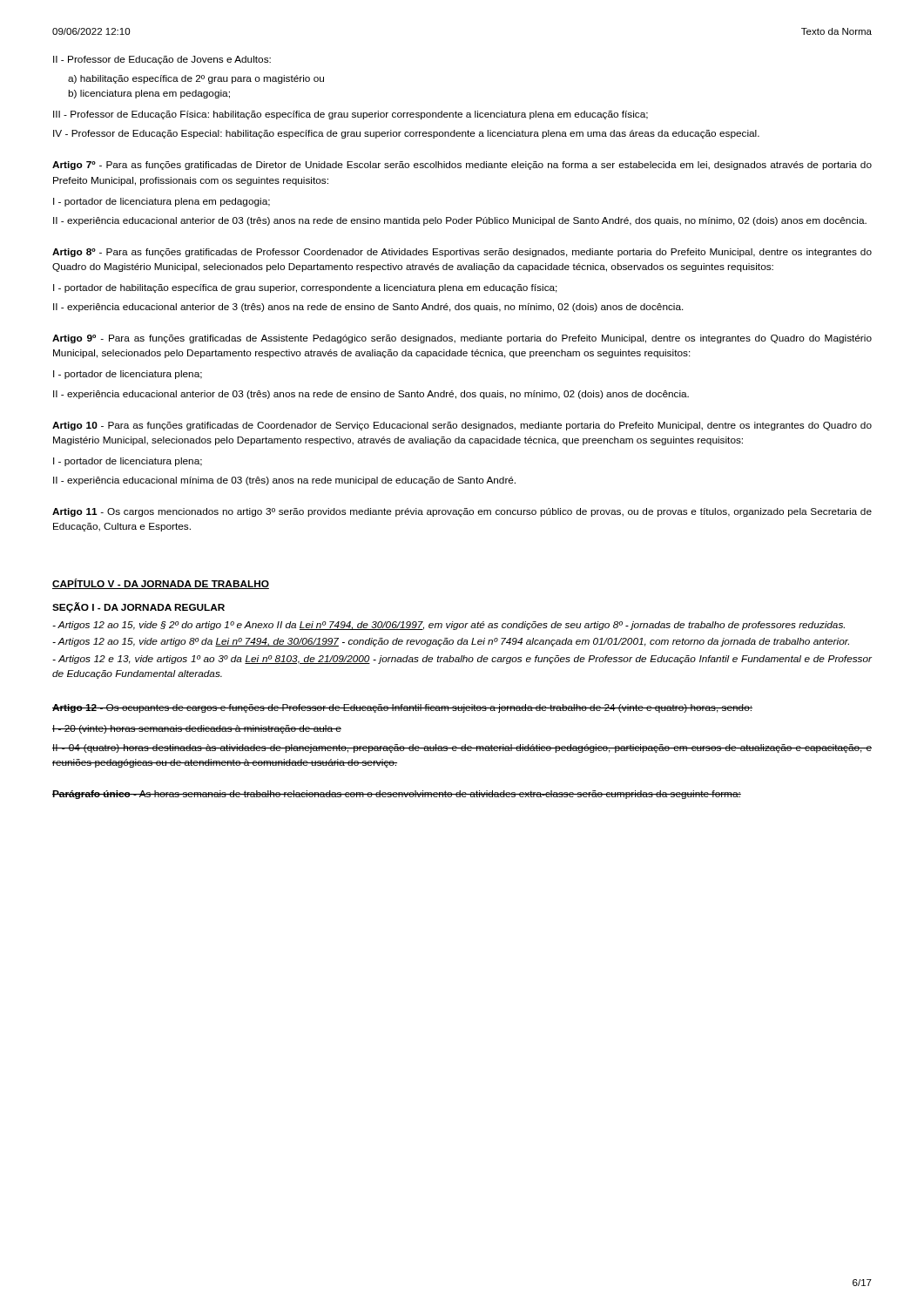Image resolution: width=924 pixels, height=1307 pixels.
Task: Click on the text block starting "III - Professor de Educação Física: habilitação"
Action: [350, 114]
